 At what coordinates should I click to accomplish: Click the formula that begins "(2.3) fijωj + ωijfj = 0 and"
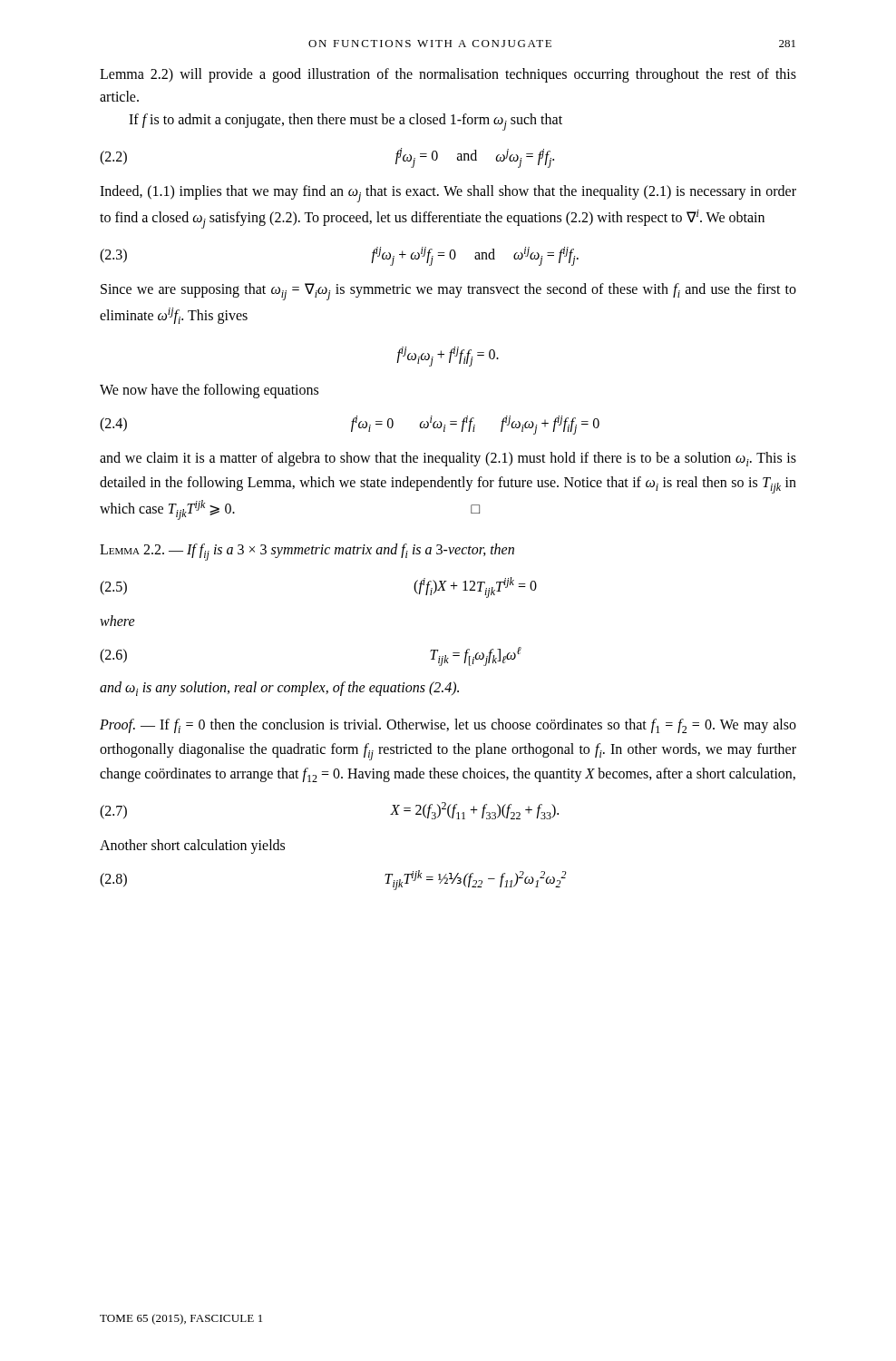[448, 255]
